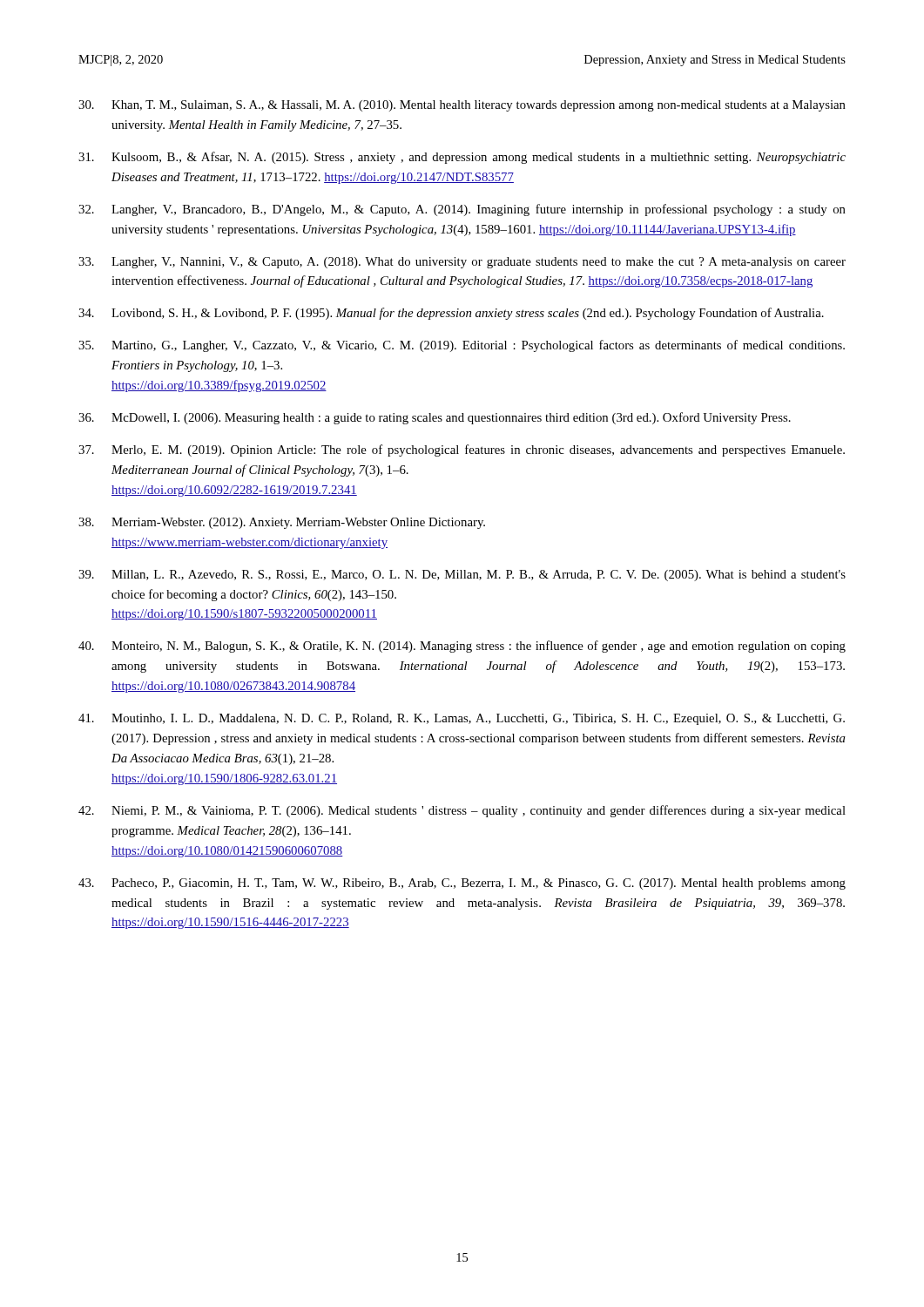This screenshot has width=924, height=1307.
Task: Click on the list item that says "37. Merlo, E. M. (2019). Opinion"
Action: click(x=462, y=450)
